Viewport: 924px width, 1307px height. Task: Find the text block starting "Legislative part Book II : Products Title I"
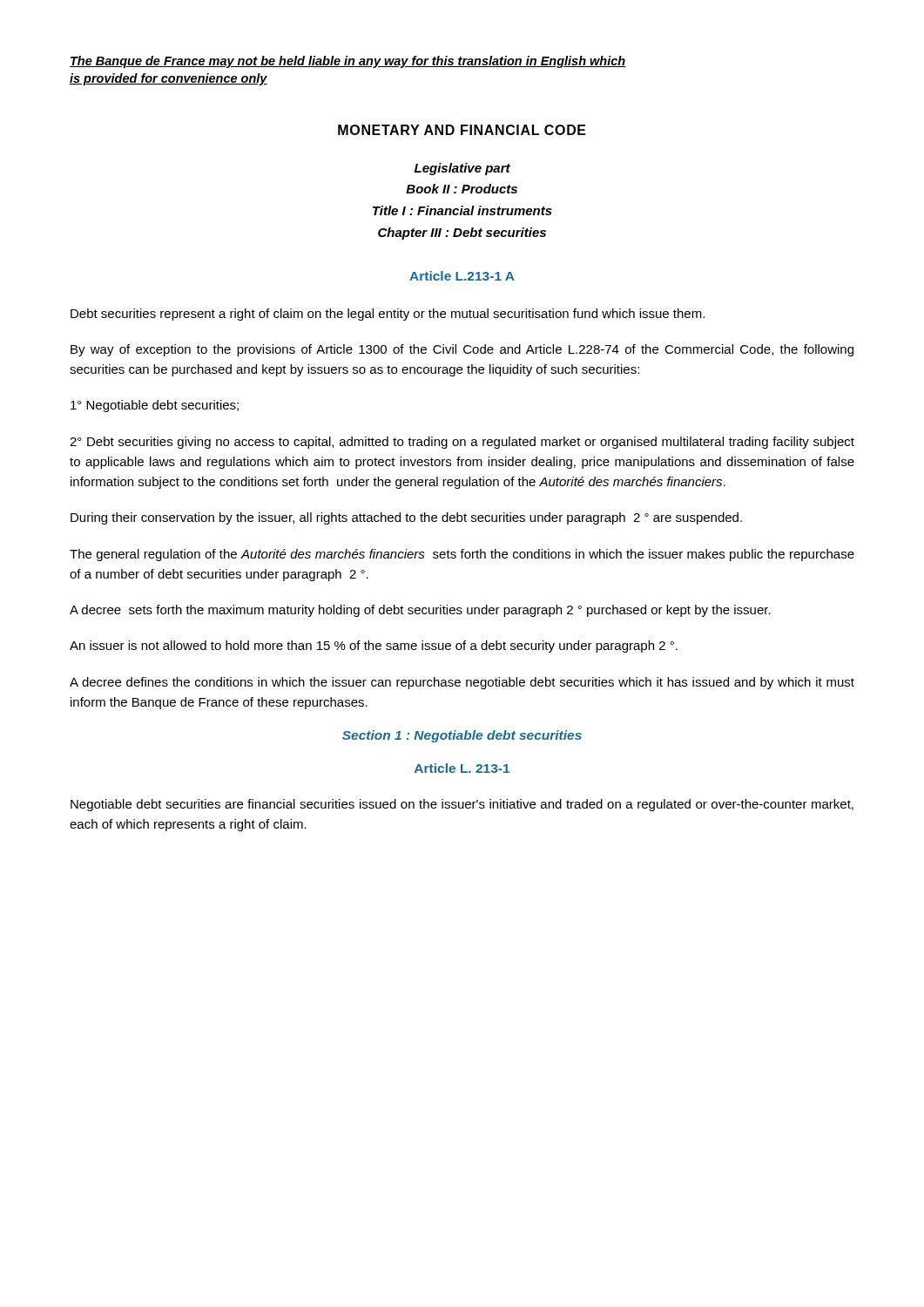pyautogui.click(x=462, y=200)
